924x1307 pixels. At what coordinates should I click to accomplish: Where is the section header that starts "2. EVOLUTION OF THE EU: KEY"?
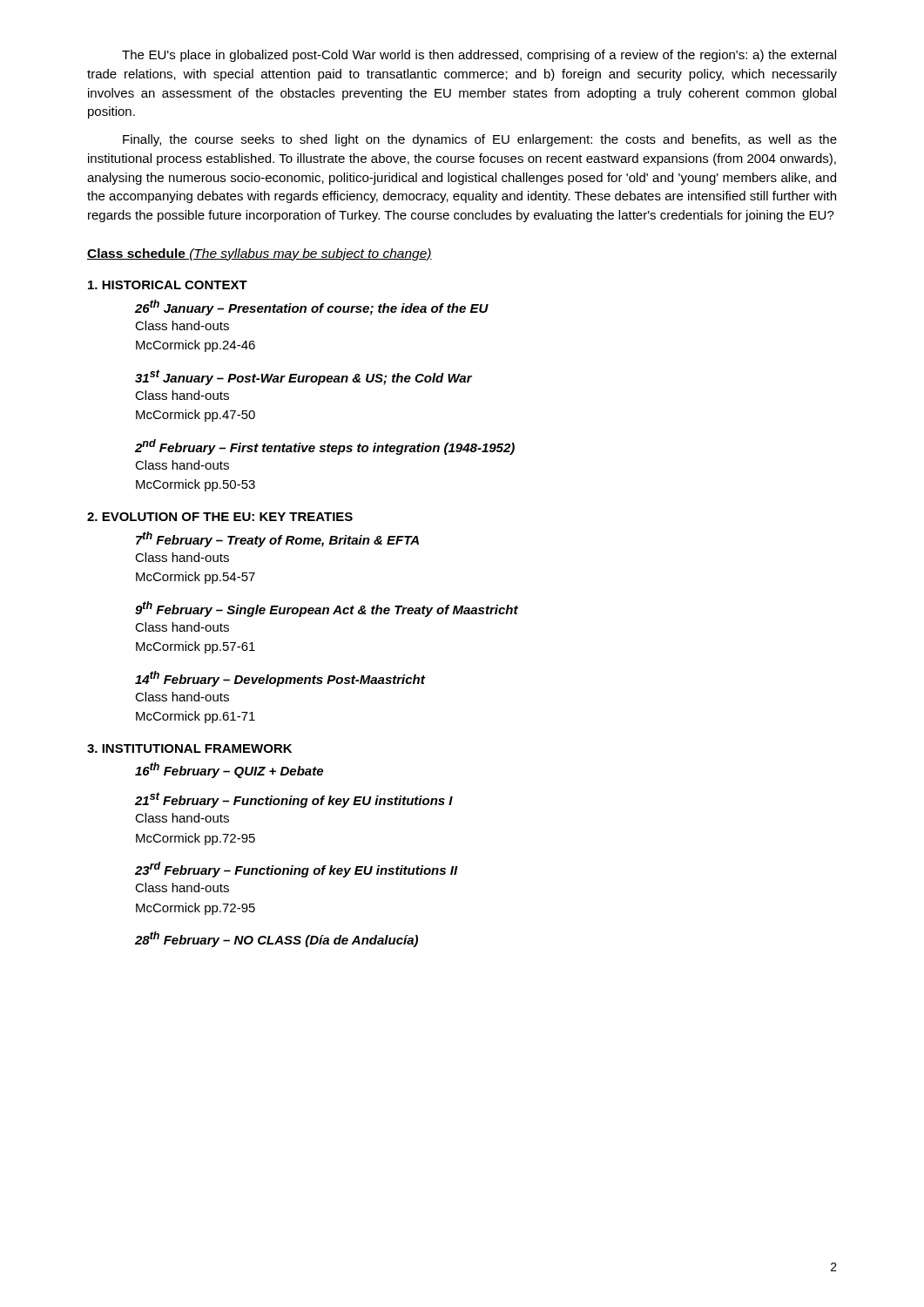point(220,517)
